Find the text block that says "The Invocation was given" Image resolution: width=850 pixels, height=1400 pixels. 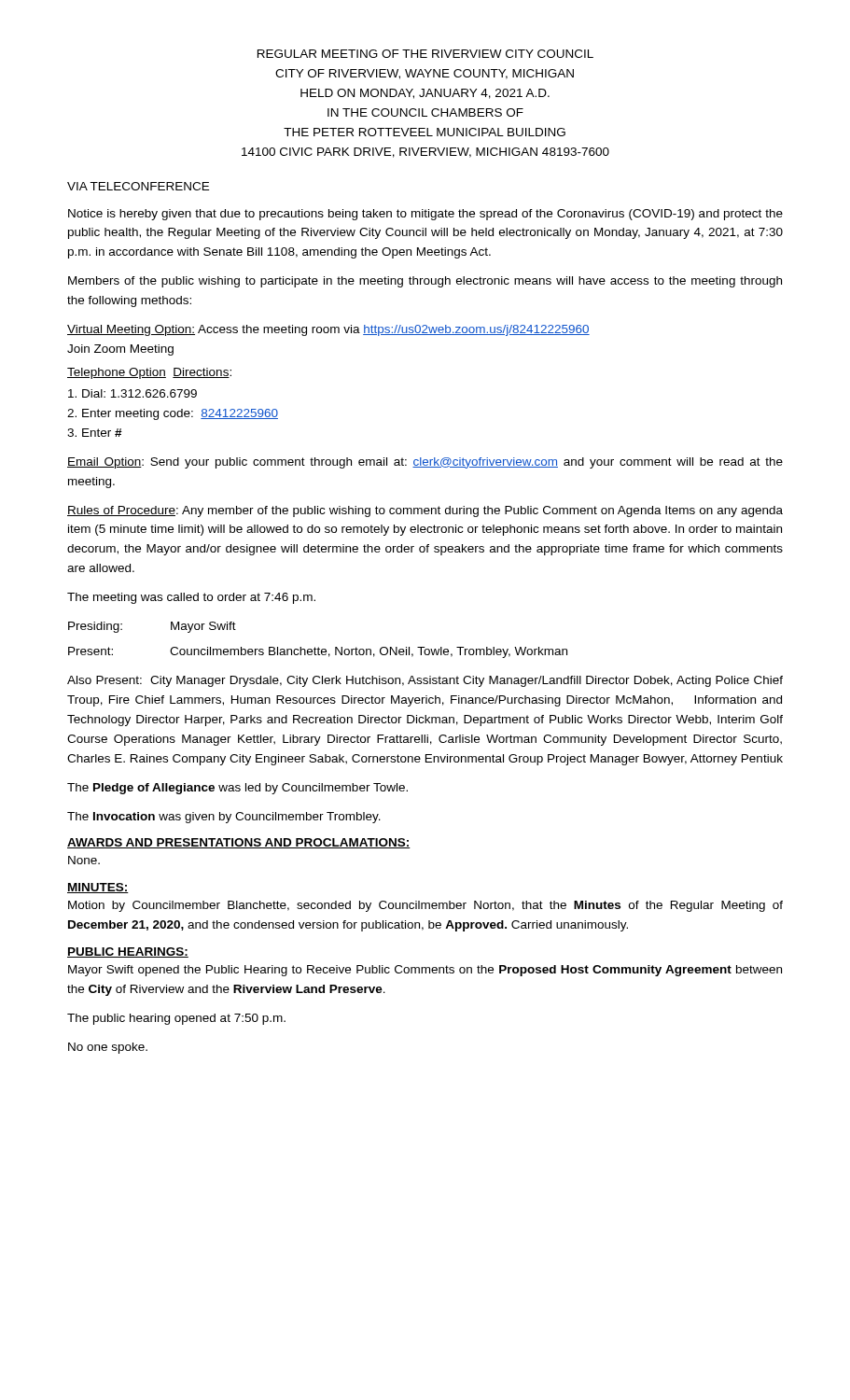pos(224,818)
